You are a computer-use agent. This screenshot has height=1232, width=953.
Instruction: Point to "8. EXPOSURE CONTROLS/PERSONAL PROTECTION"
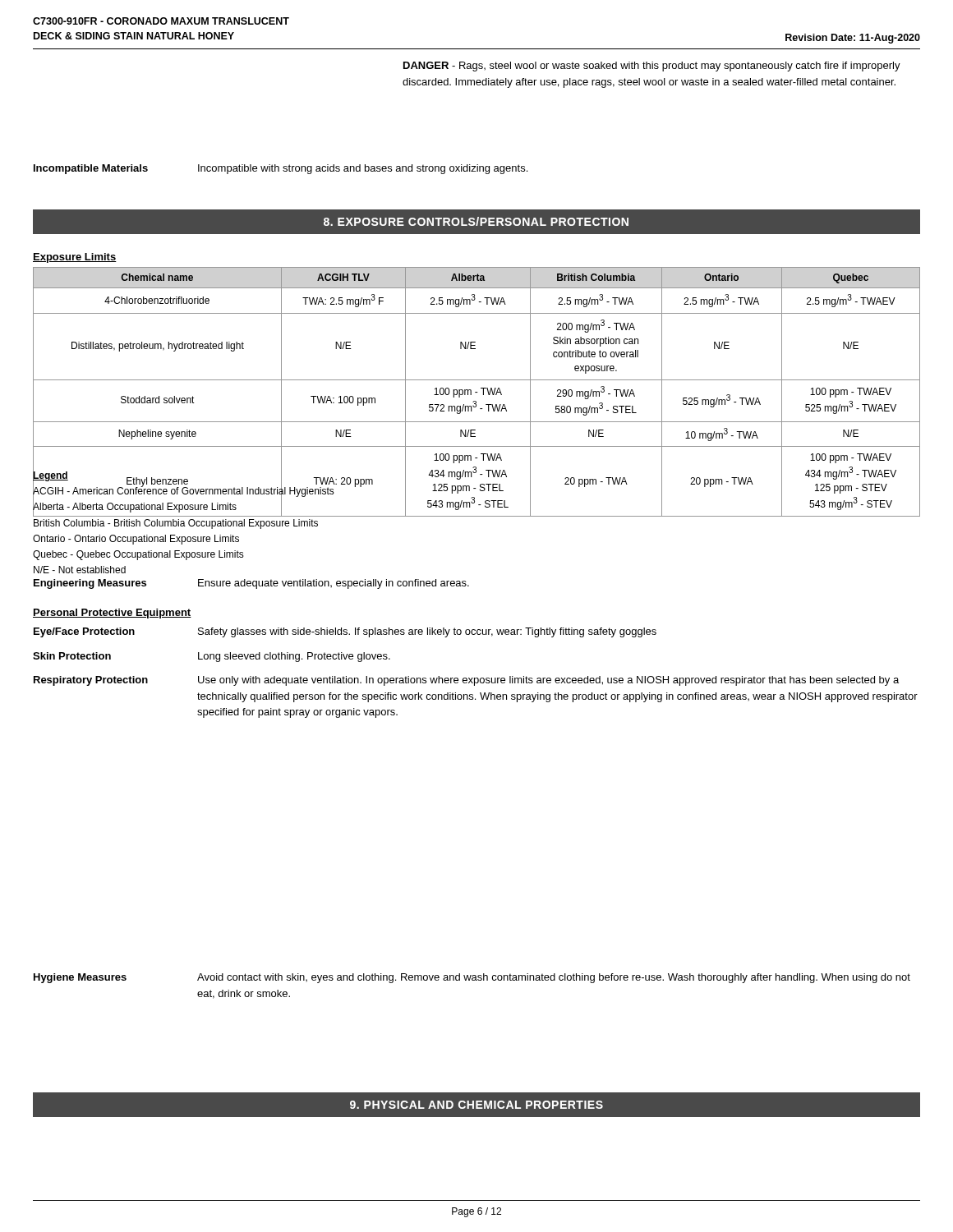476,222
